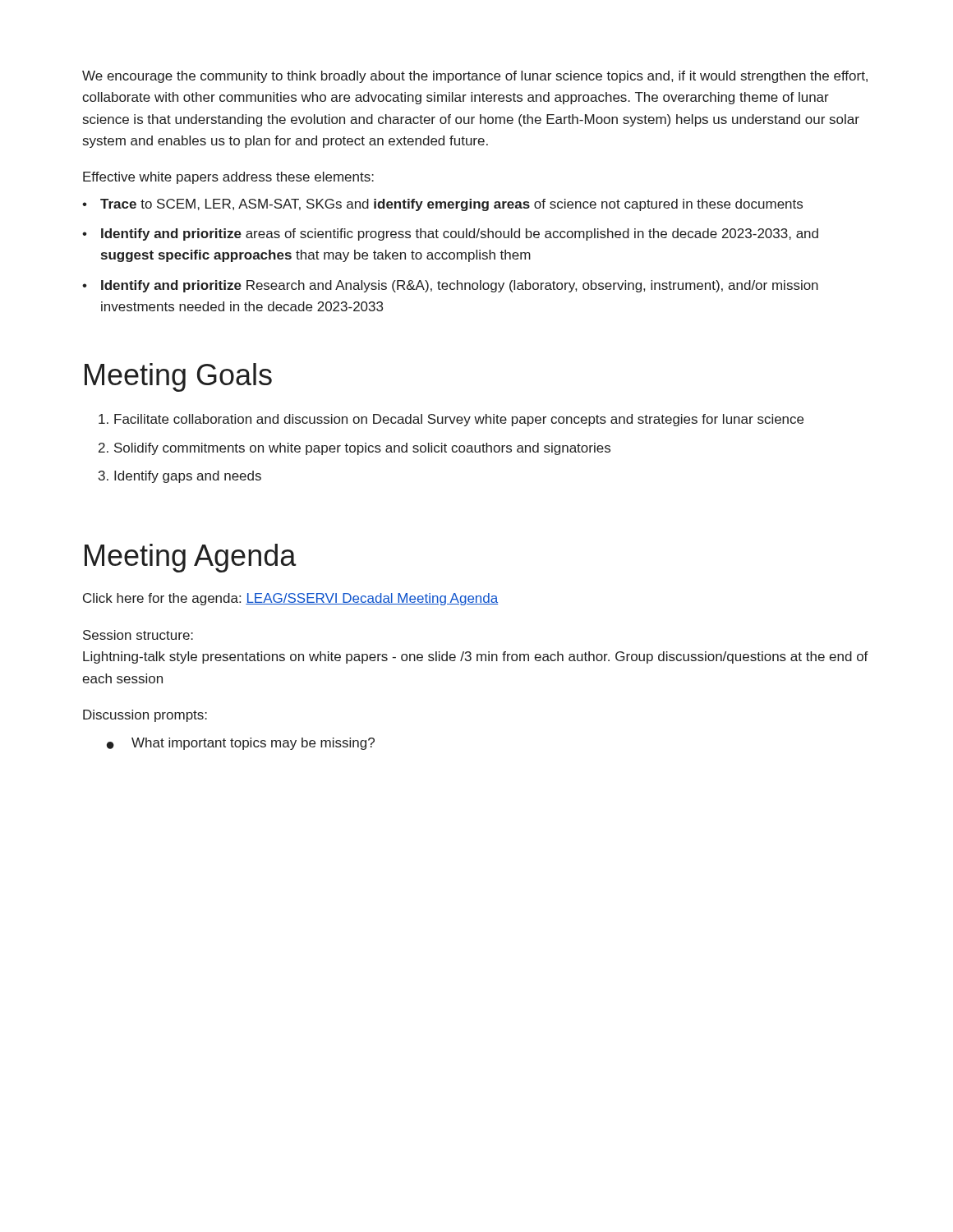Click on the block starting "Solidify commitments on white paper topics and solicit"
This screenshot has height=1232, width=953.
(x=492, y=448)
